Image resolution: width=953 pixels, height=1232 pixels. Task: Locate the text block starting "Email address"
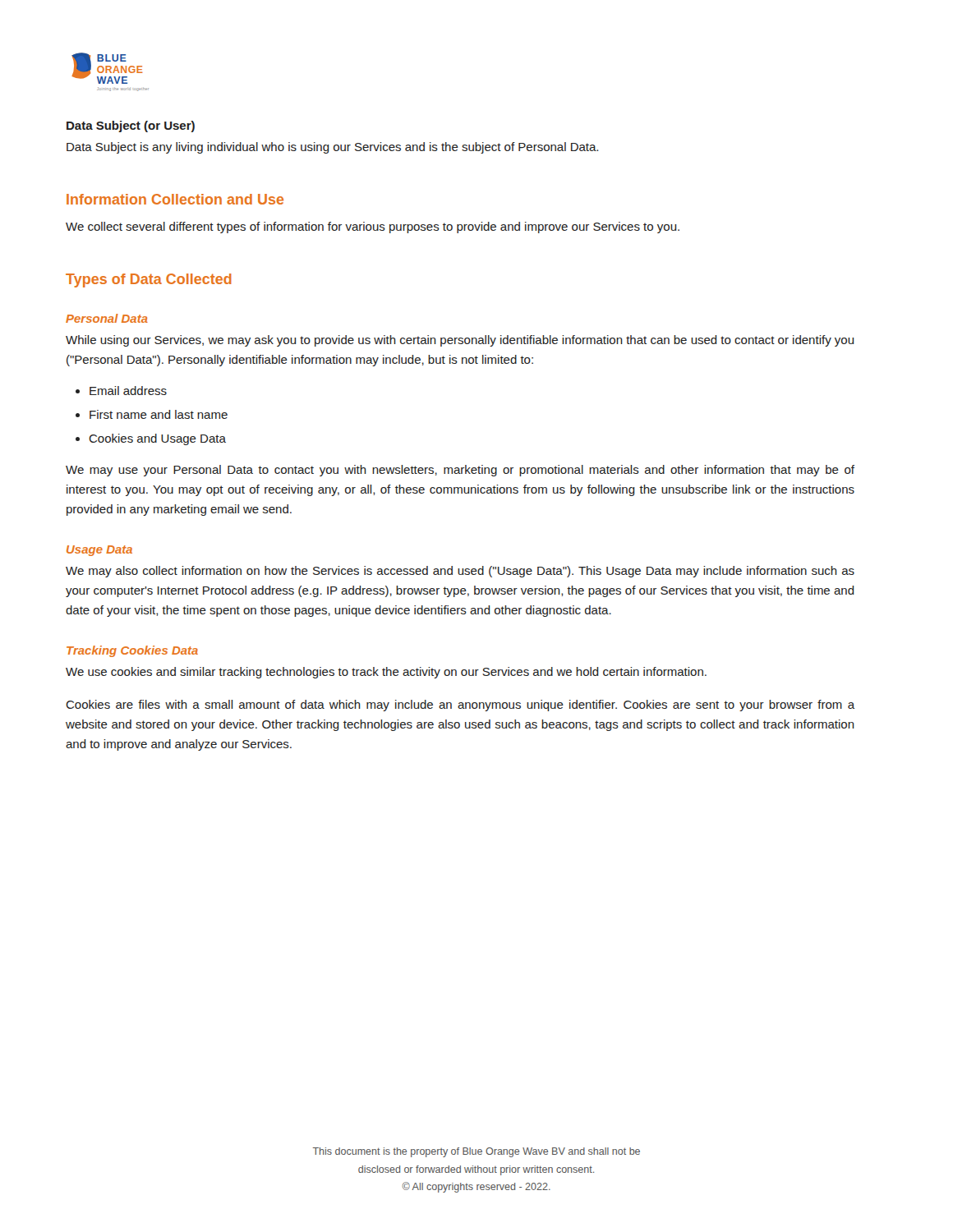pyautogui.click(x=128, y=391)
